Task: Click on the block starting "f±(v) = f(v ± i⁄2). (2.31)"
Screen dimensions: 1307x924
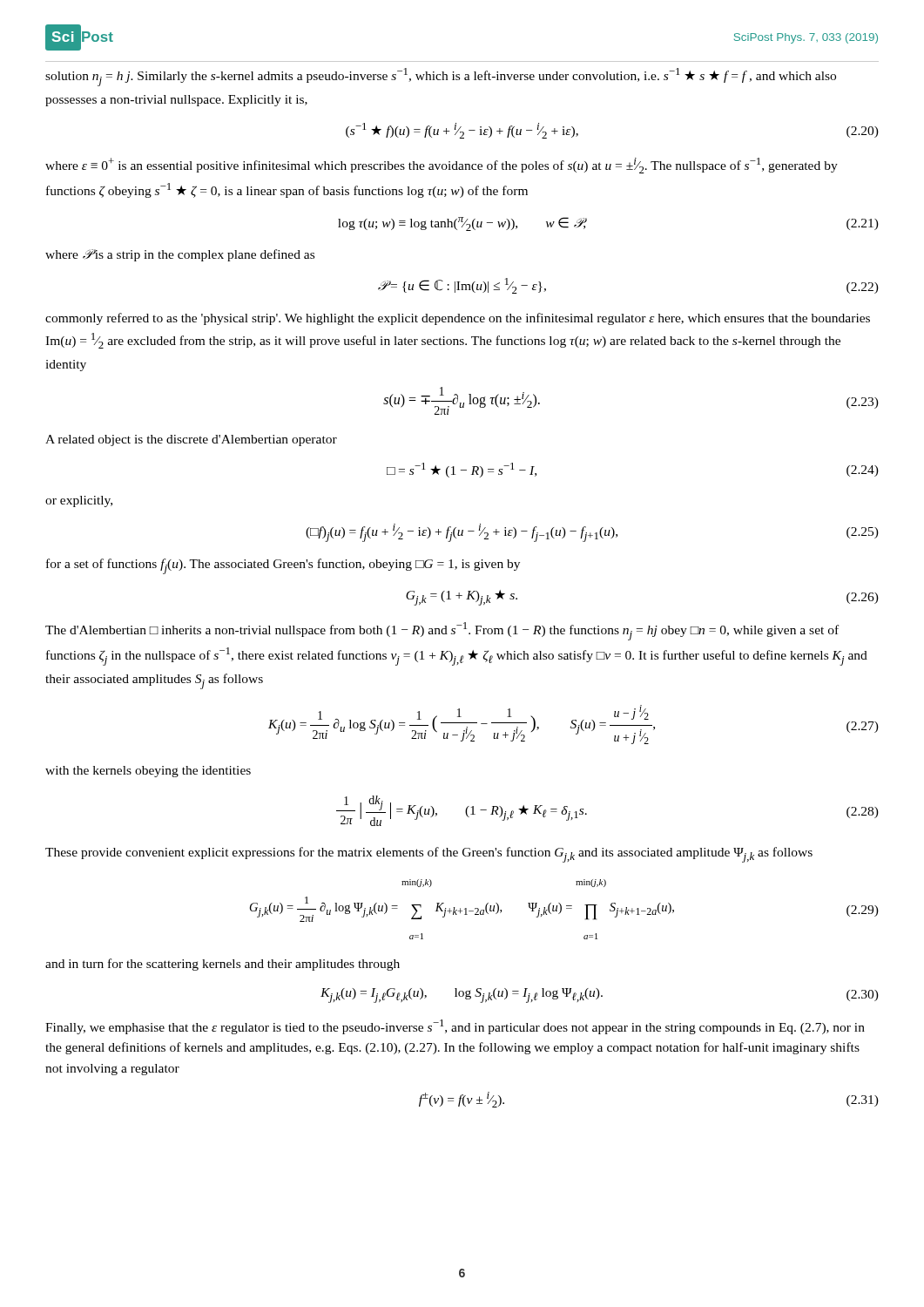Action: point(463,1099)
